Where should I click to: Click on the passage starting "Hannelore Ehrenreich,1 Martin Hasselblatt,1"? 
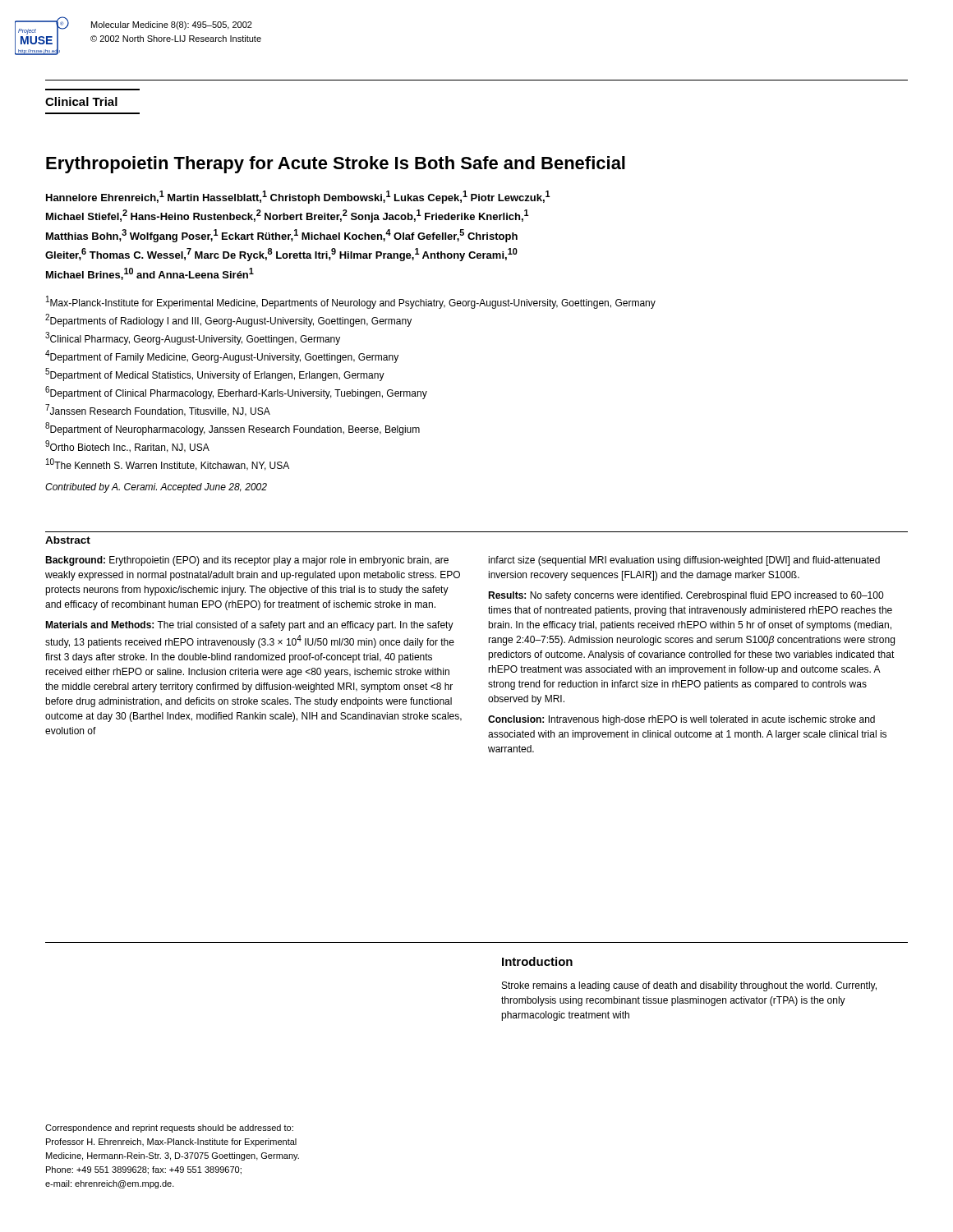pos(298,235)
